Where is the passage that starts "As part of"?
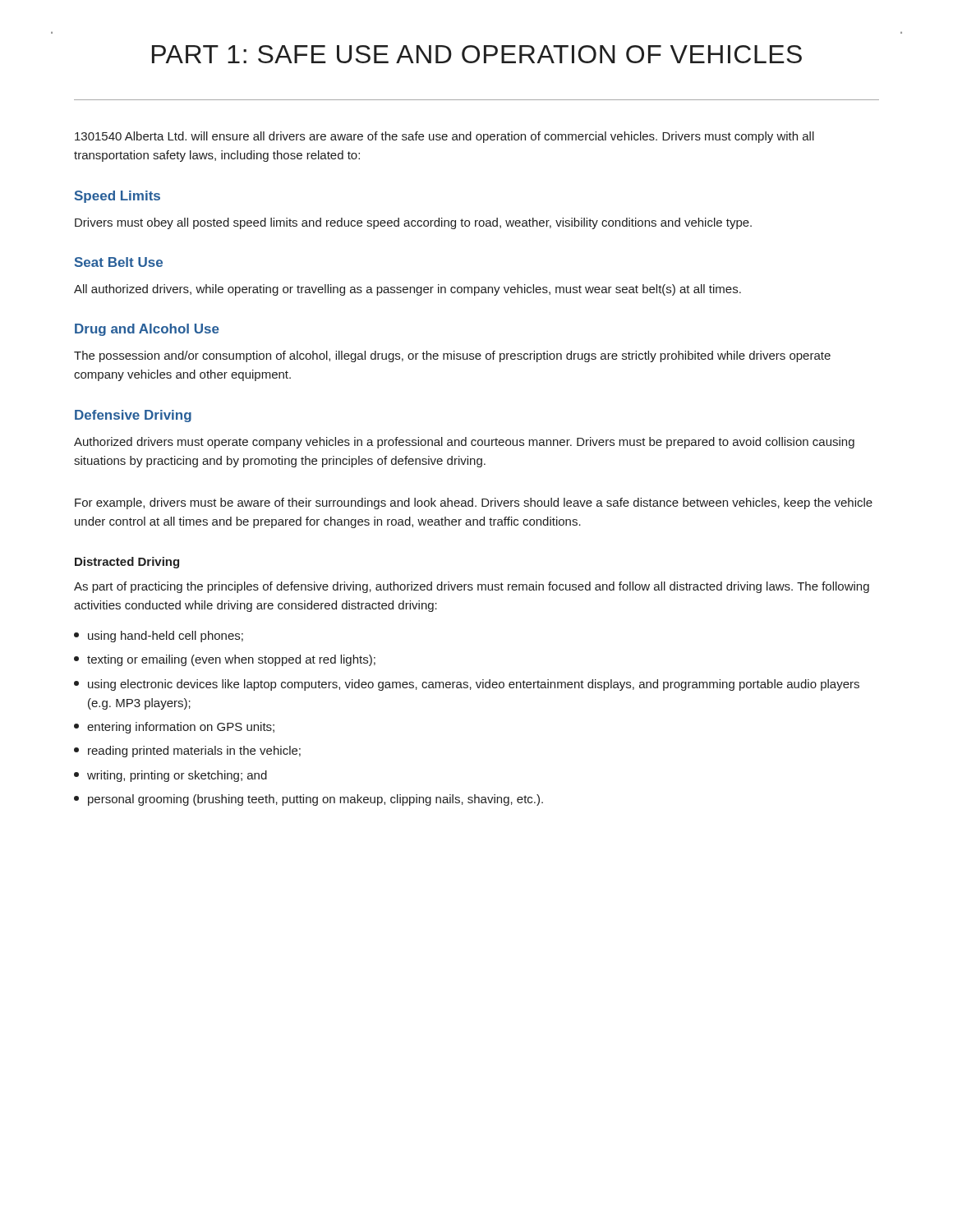This screenshot has width=953, height=1232. [472, 595]
